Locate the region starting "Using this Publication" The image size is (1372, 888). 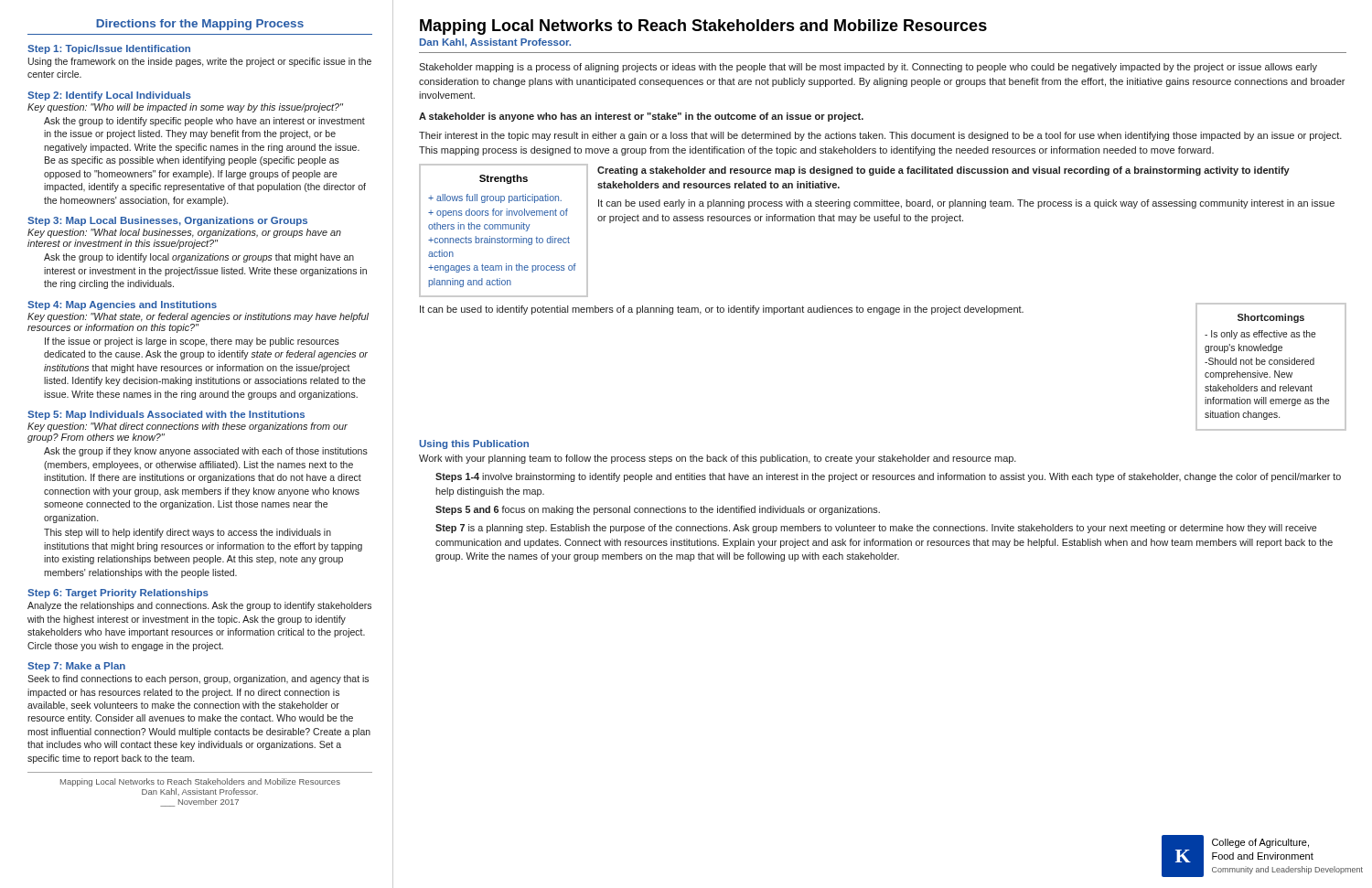[x=474, y=443]
